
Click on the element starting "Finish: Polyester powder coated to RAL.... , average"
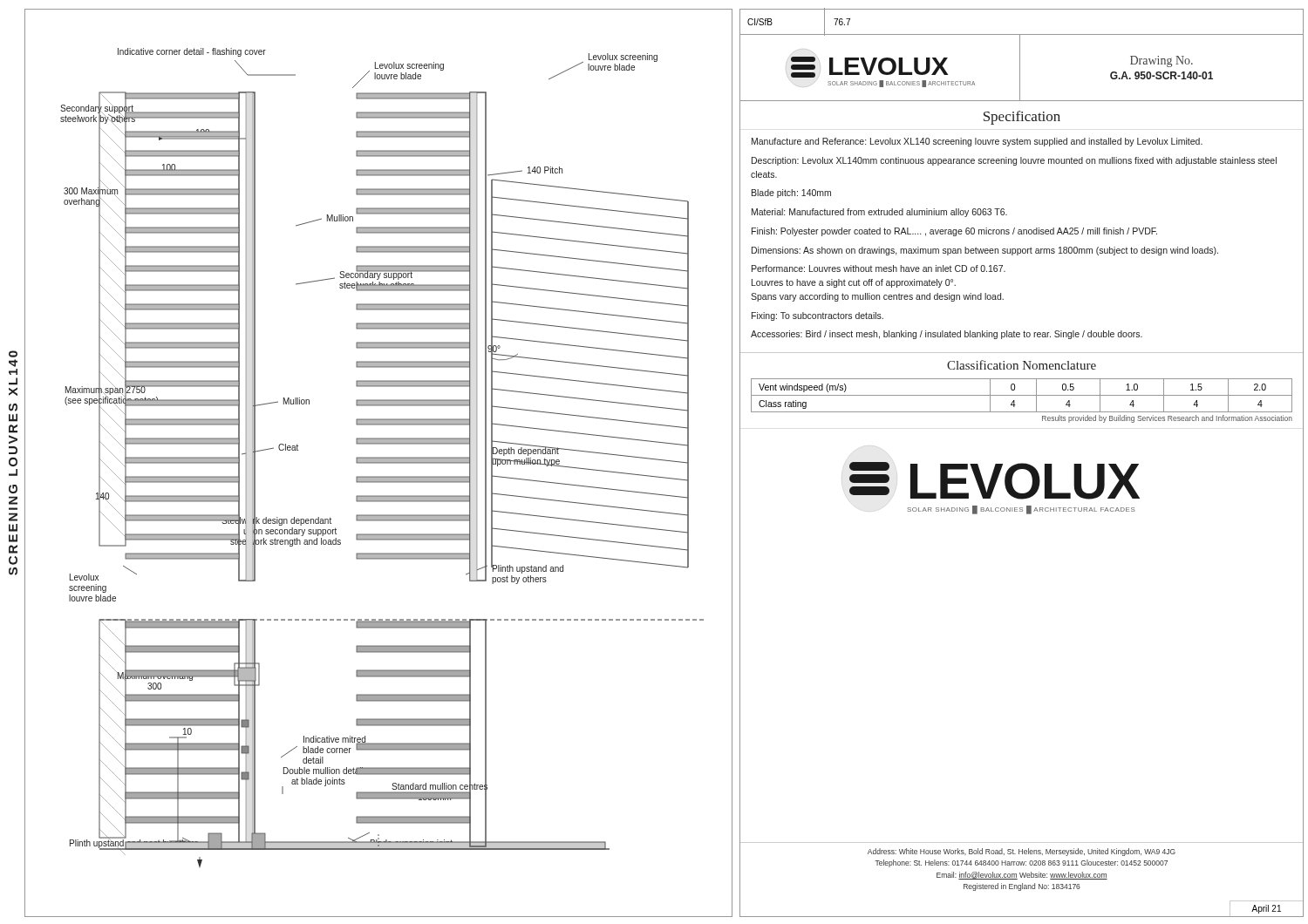pyautogui.click(x=954, y=231)
